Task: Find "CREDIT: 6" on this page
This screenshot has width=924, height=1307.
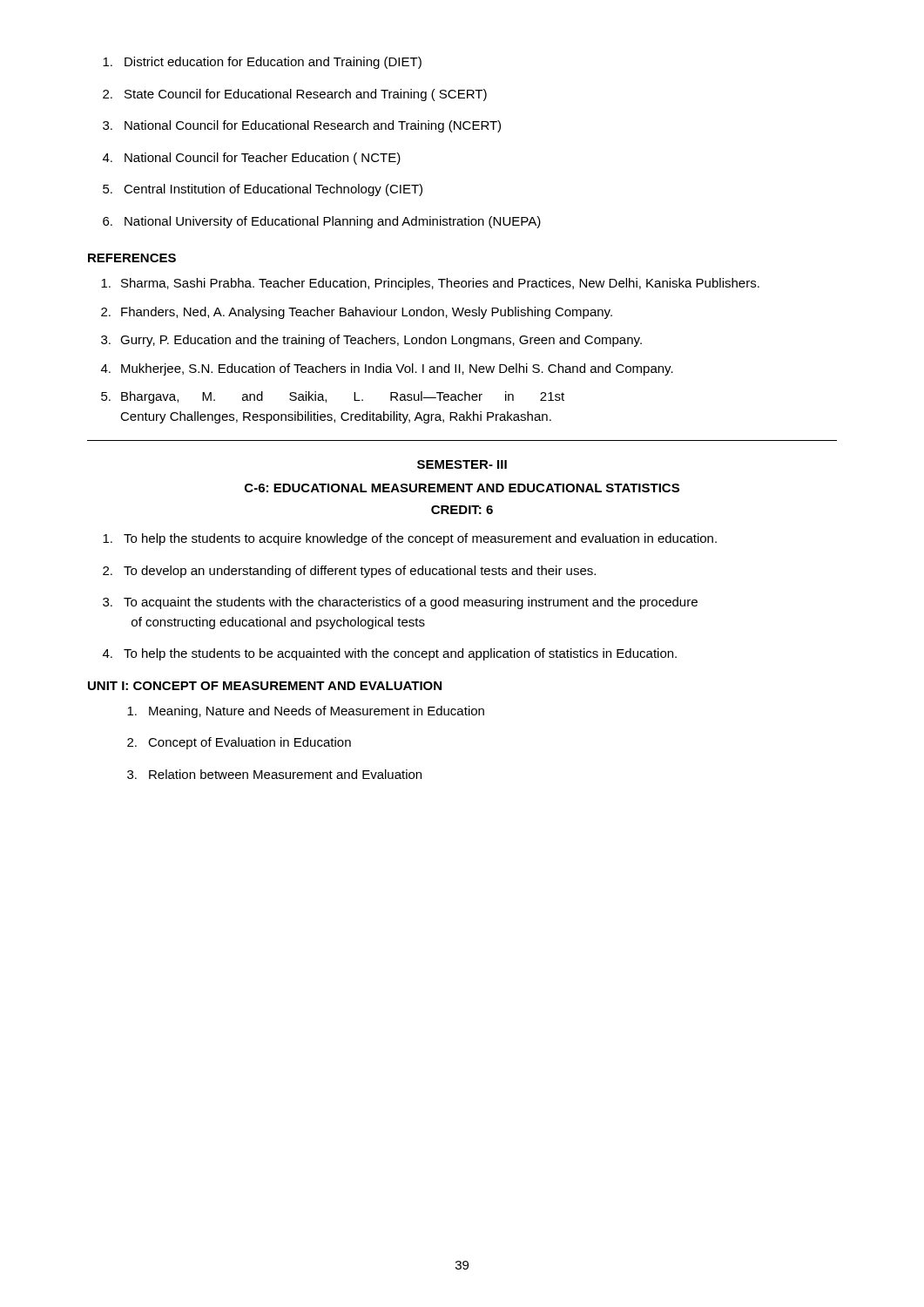Action: [462, 509]
